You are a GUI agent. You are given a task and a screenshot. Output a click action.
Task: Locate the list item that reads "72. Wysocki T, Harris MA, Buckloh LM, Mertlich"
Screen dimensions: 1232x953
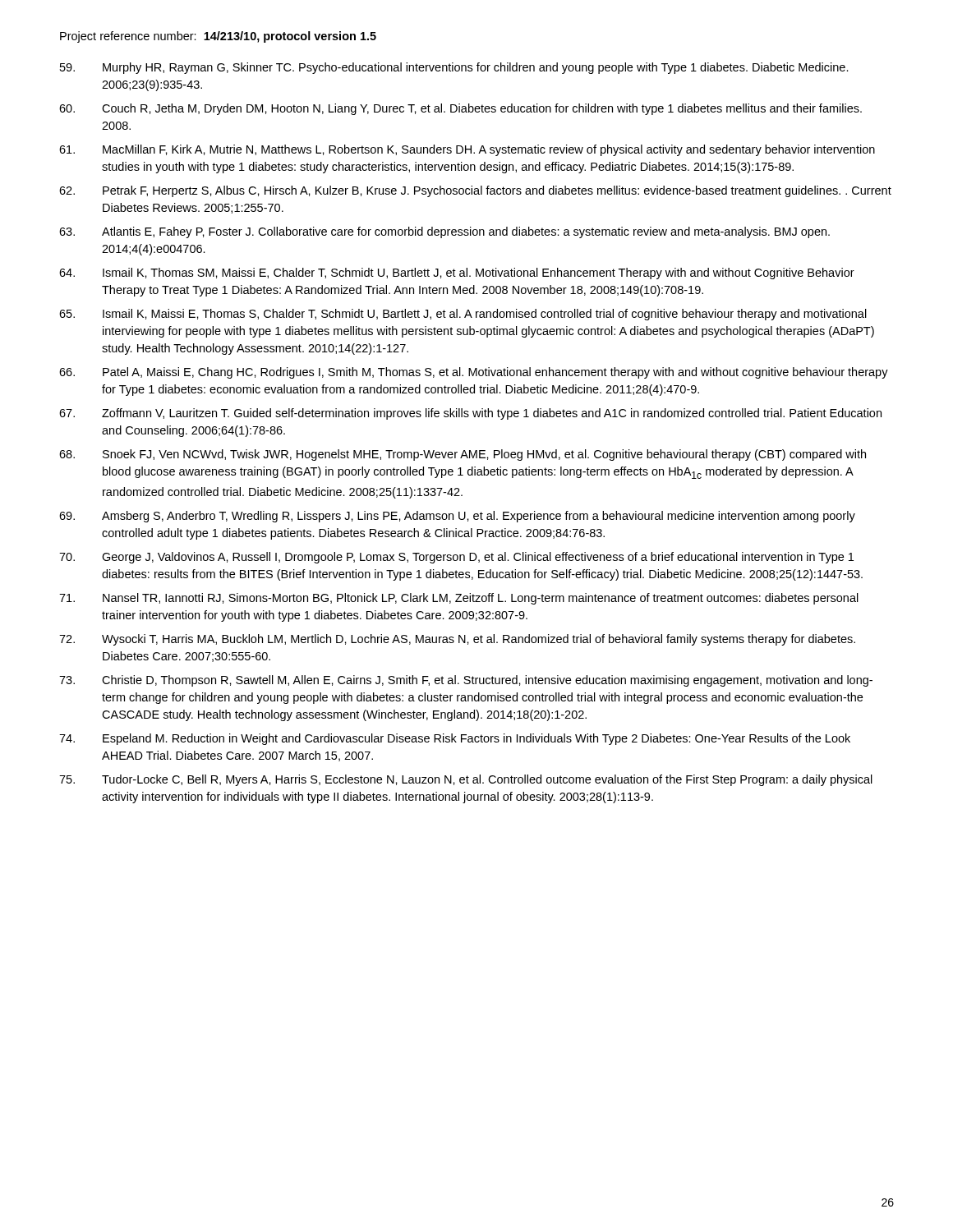coord(476,648)
